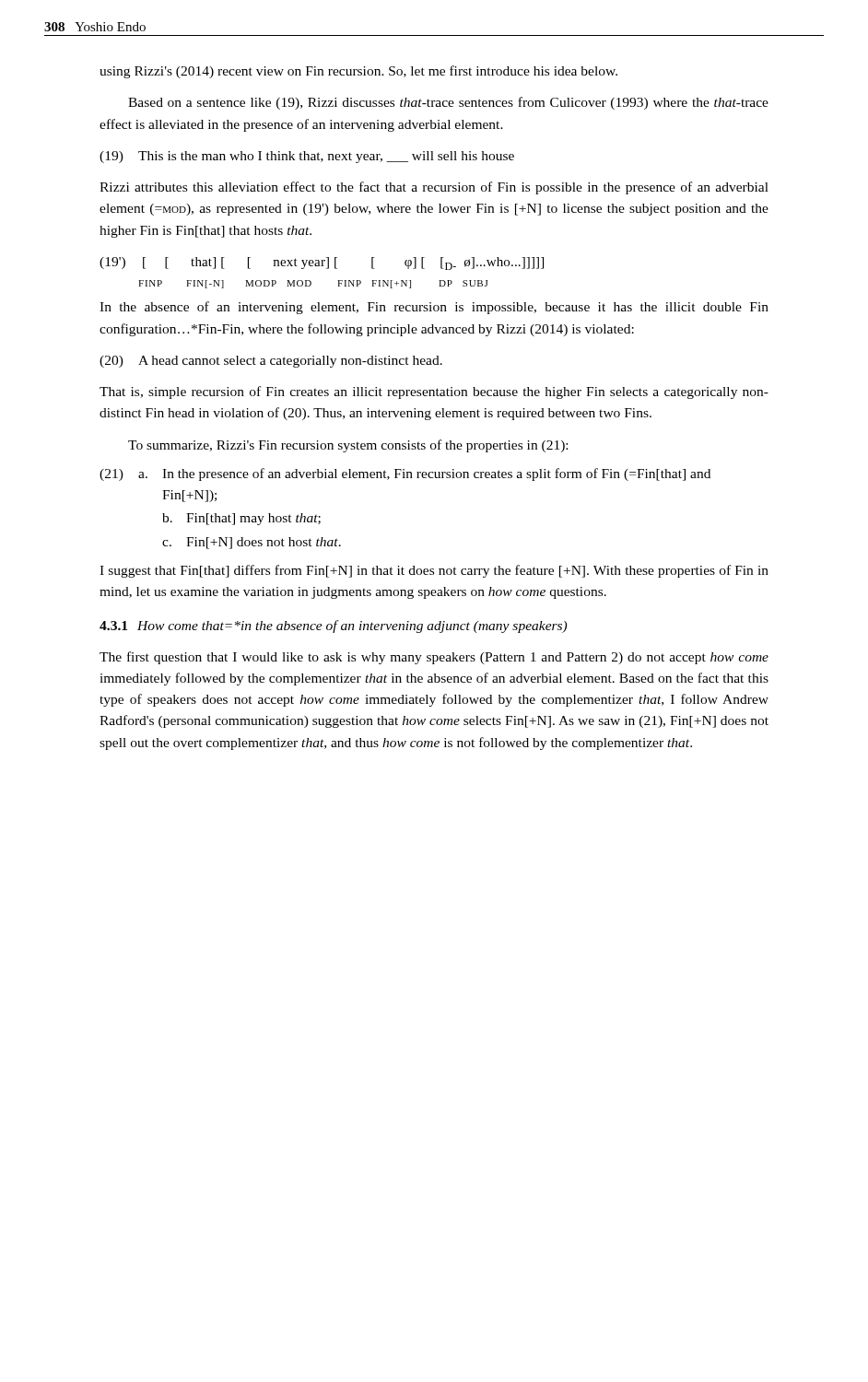Select the text block that says "In the absence of an"
The height and width of the screenshot is (1382, 868).
(x=434, y=317)
